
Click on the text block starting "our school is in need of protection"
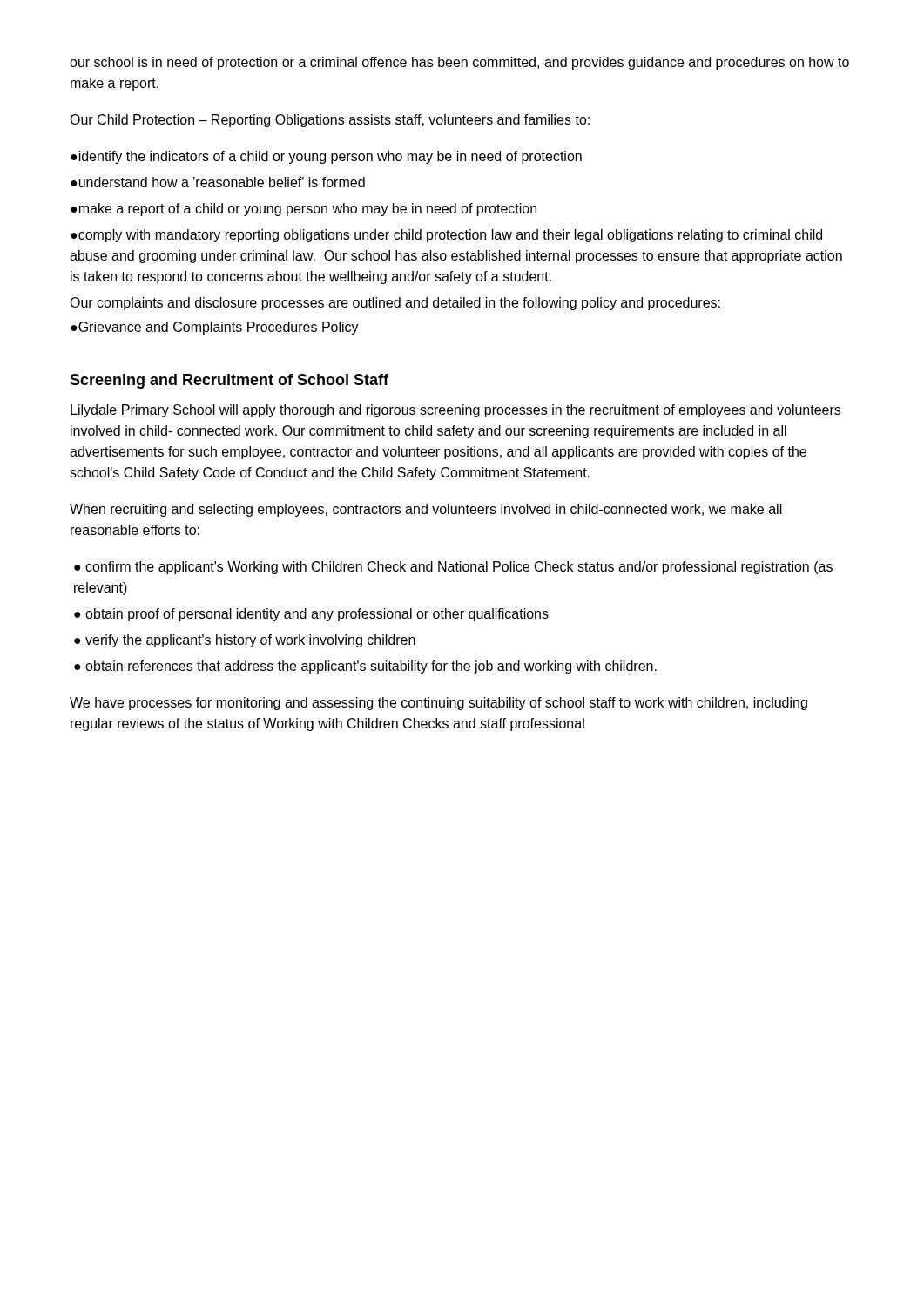460,73
